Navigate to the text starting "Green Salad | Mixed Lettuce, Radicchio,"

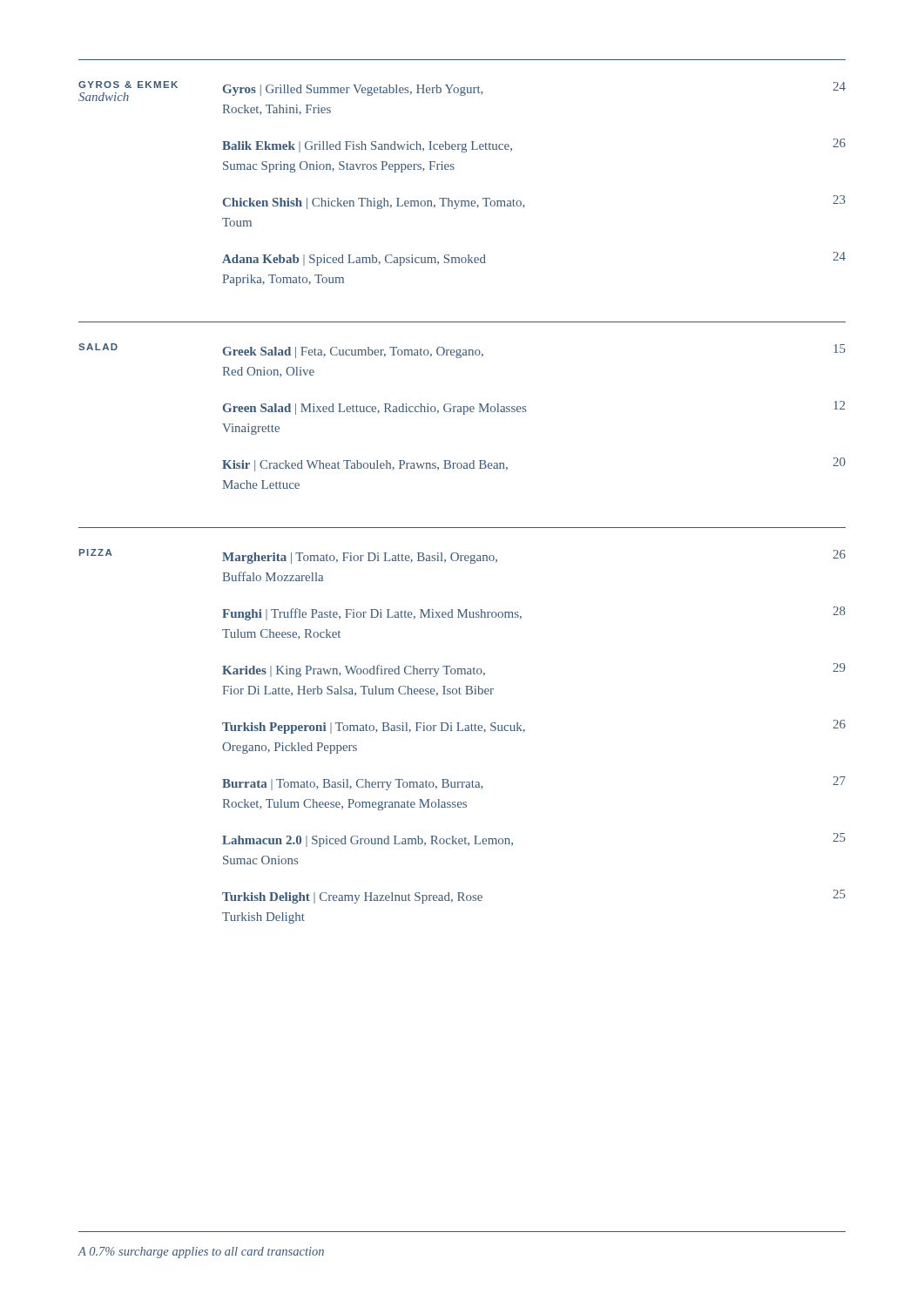pos(534,418)
